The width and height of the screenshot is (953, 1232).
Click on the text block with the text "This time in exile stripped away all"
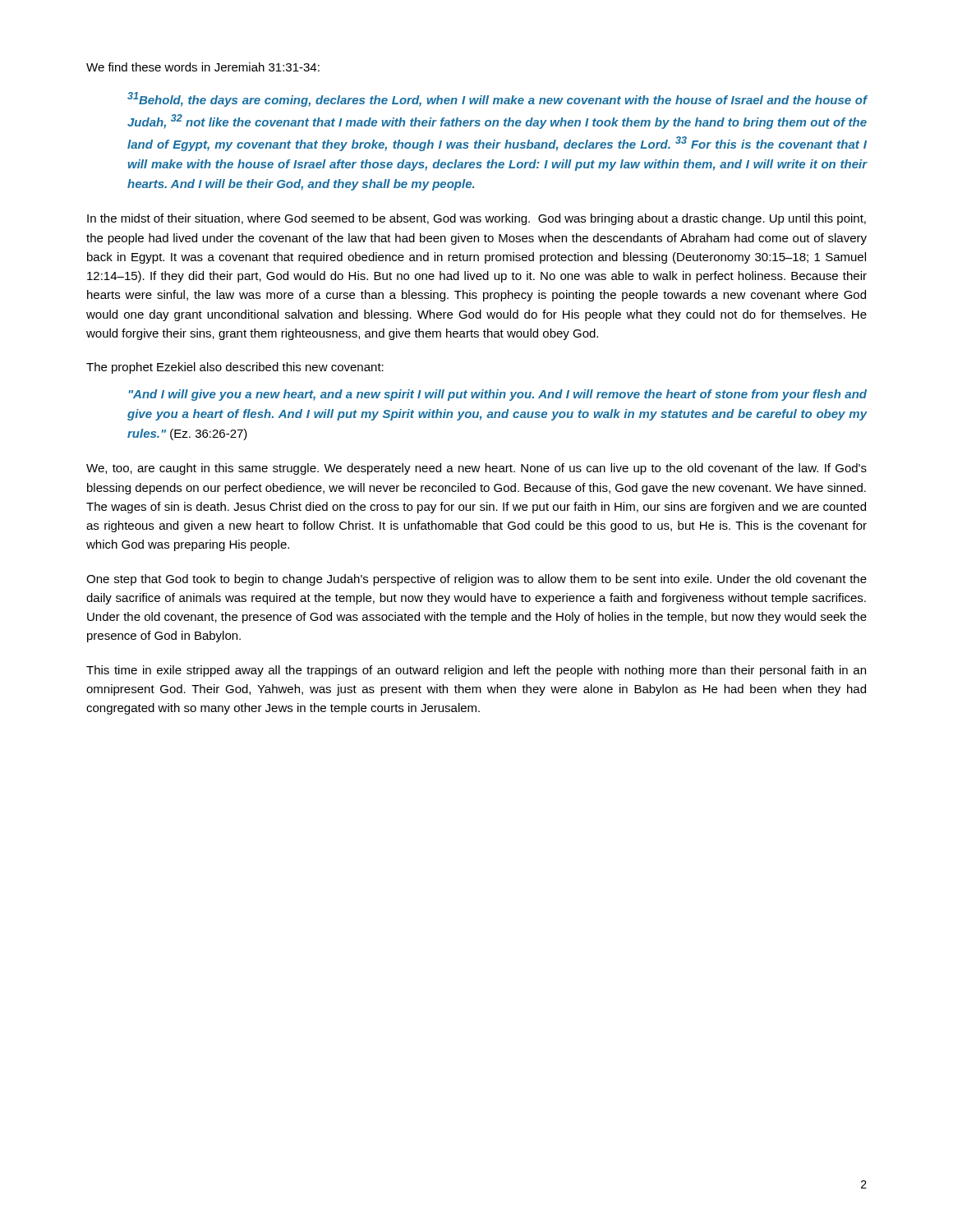click(476, 689)
